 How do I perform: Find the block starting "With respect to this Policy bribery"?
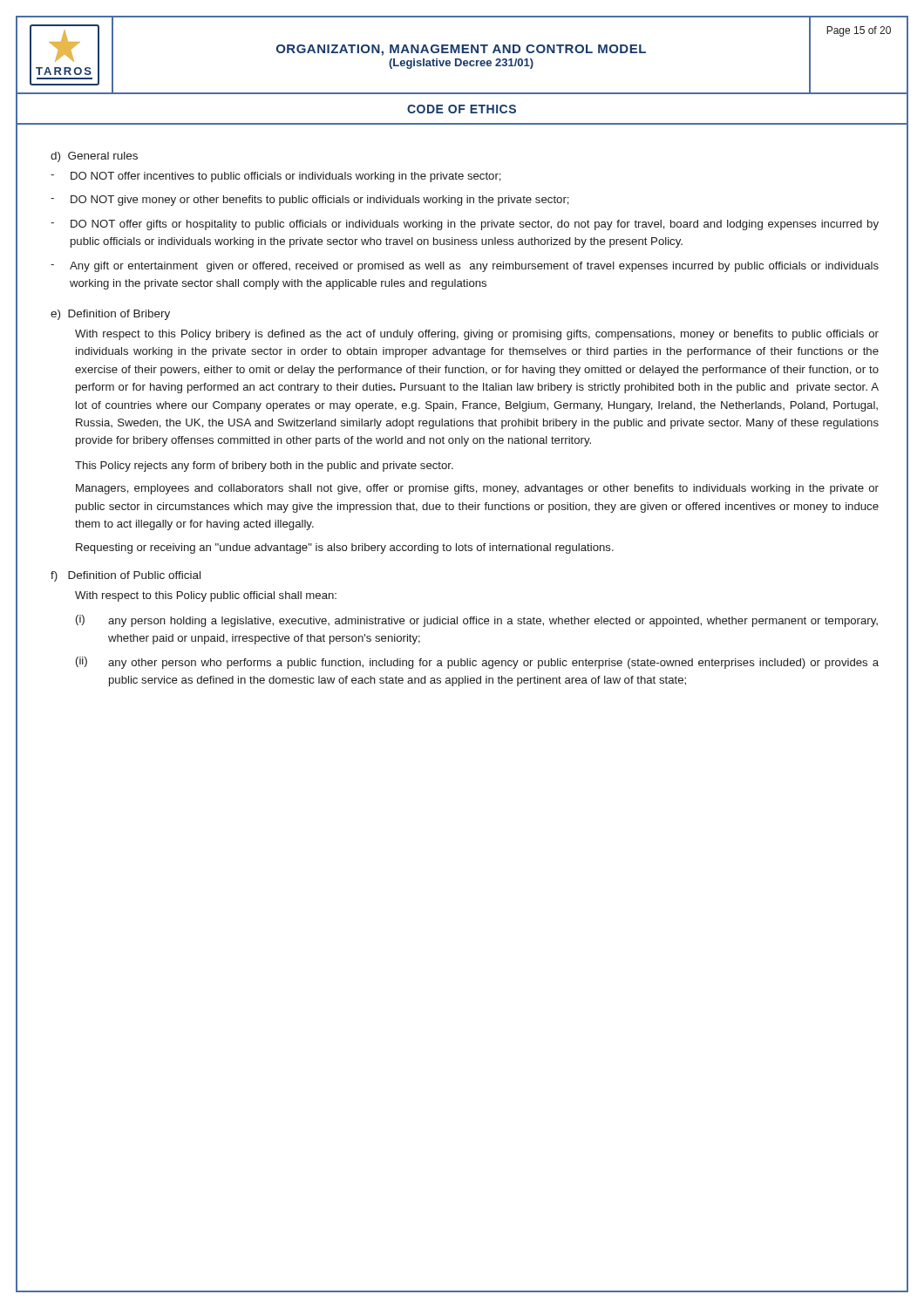coord(477,387)
